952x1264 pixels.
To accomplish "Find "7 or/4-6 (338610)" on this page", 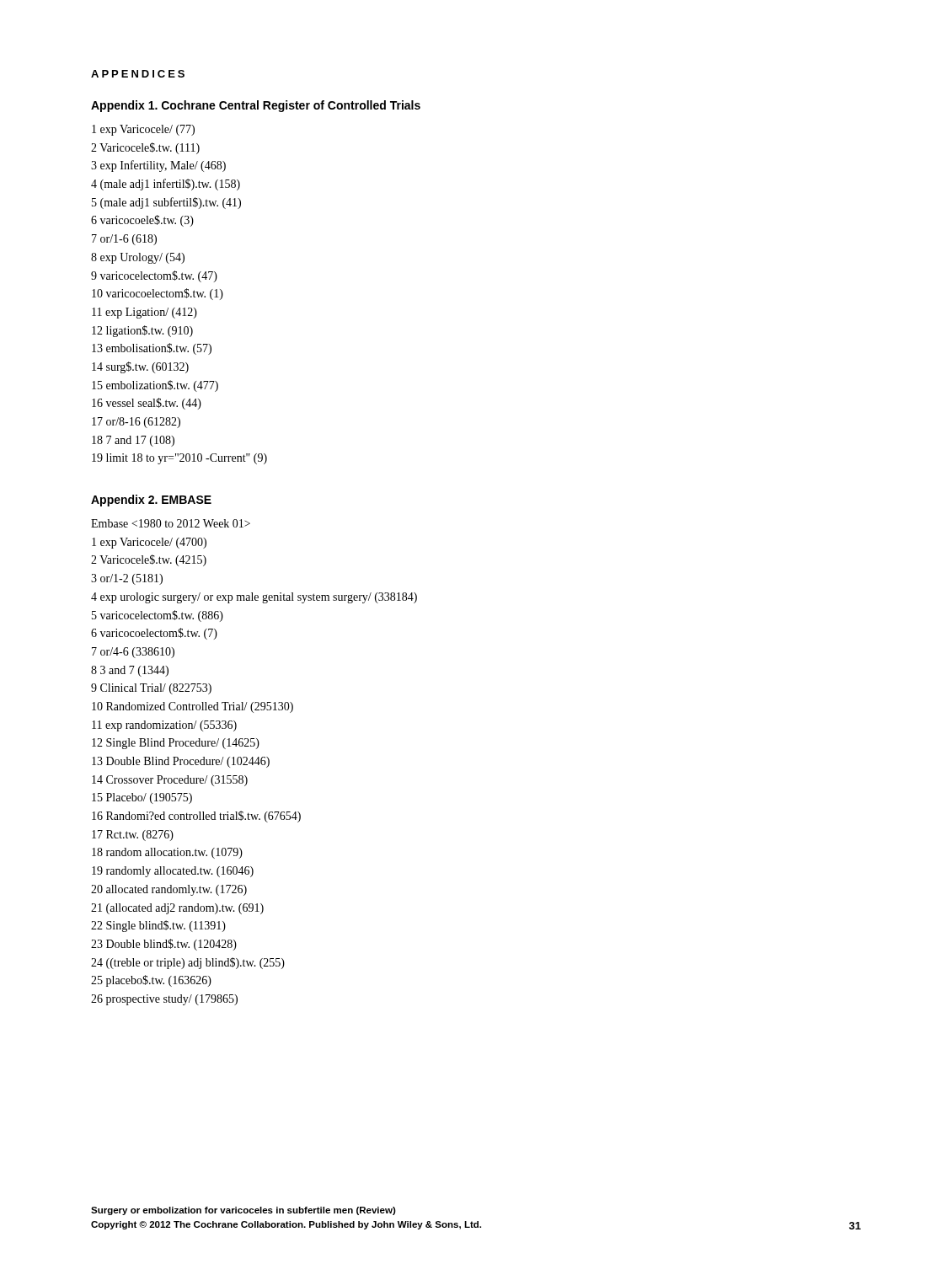I will tap(133, 652).
